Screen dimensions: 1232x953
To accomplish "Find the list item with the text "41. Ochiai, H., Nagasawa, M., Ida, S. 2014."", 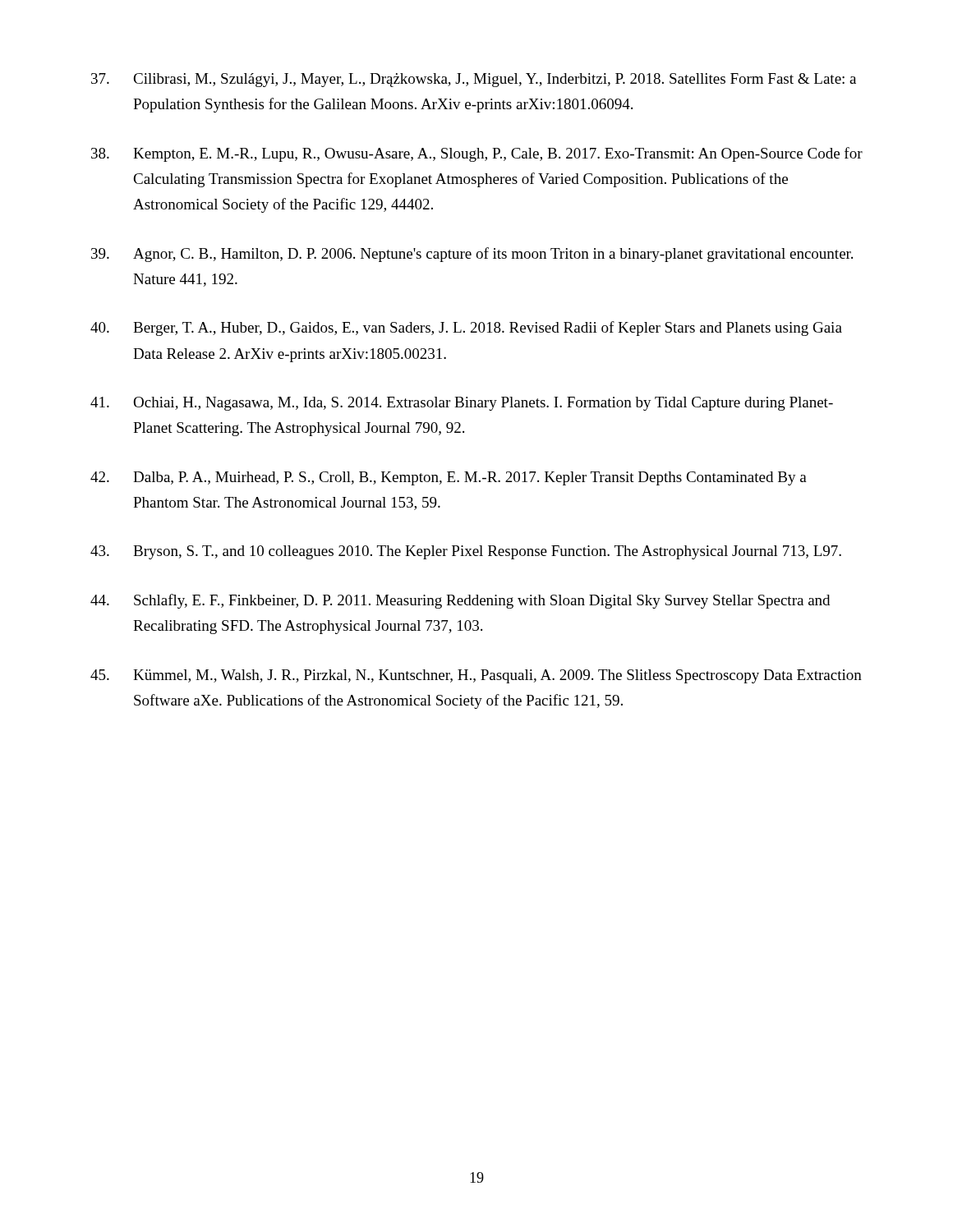I will [x=476, y=415].
